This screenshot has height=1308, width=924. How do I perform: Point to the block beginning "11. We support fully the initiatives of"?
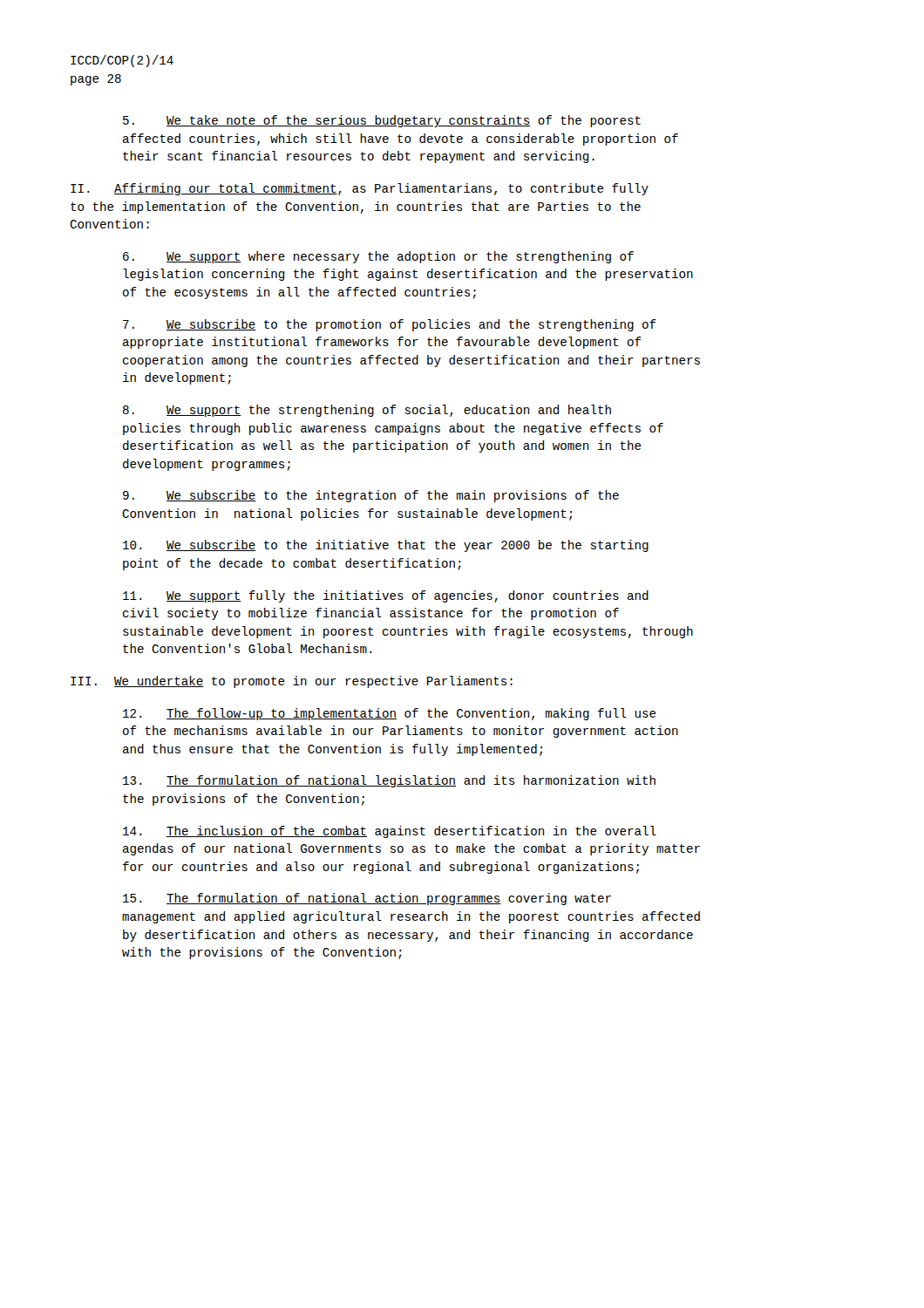[408, 623]
